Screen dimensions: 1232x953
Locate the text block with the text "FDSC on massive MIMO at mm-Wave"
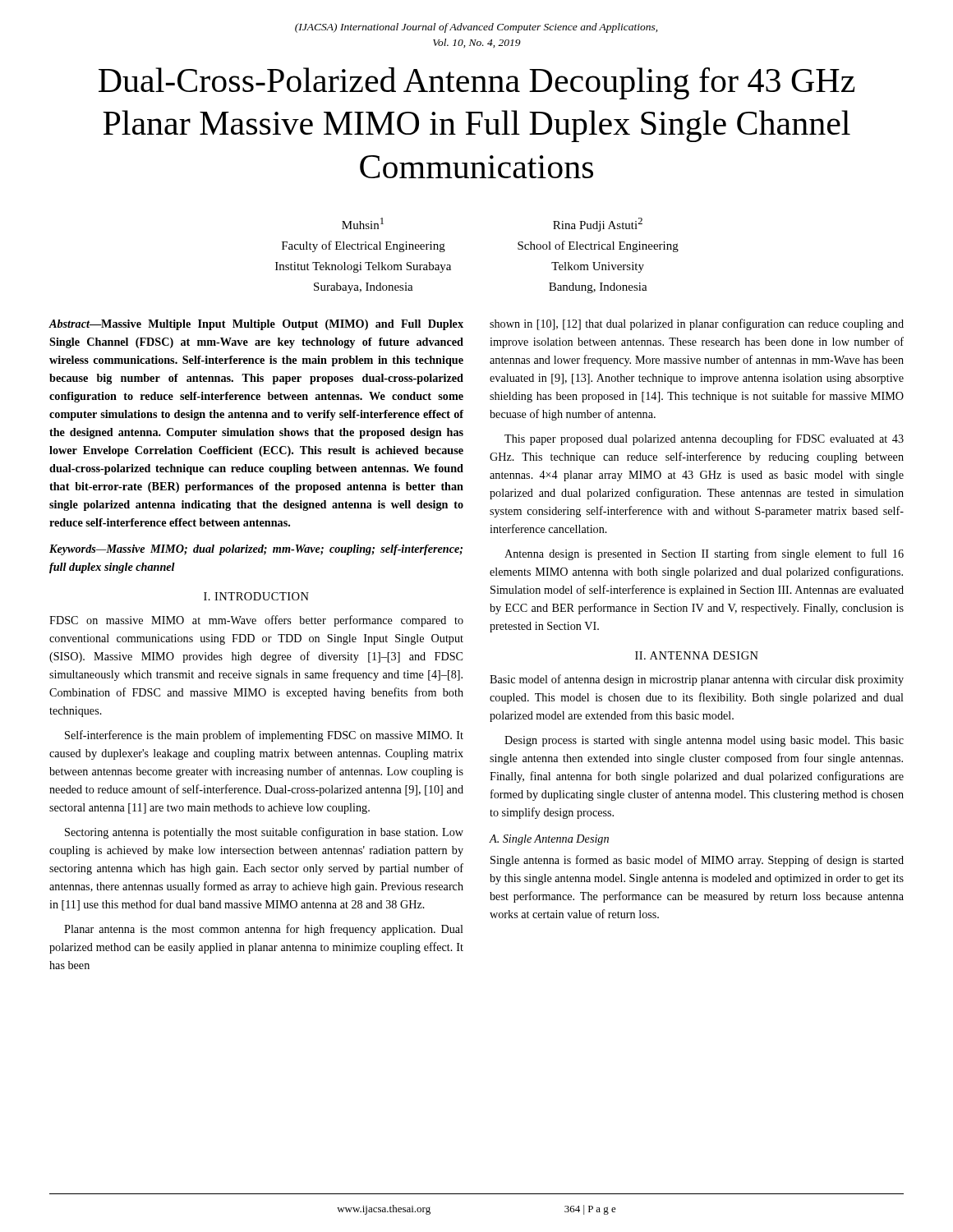tap(256, 665)
